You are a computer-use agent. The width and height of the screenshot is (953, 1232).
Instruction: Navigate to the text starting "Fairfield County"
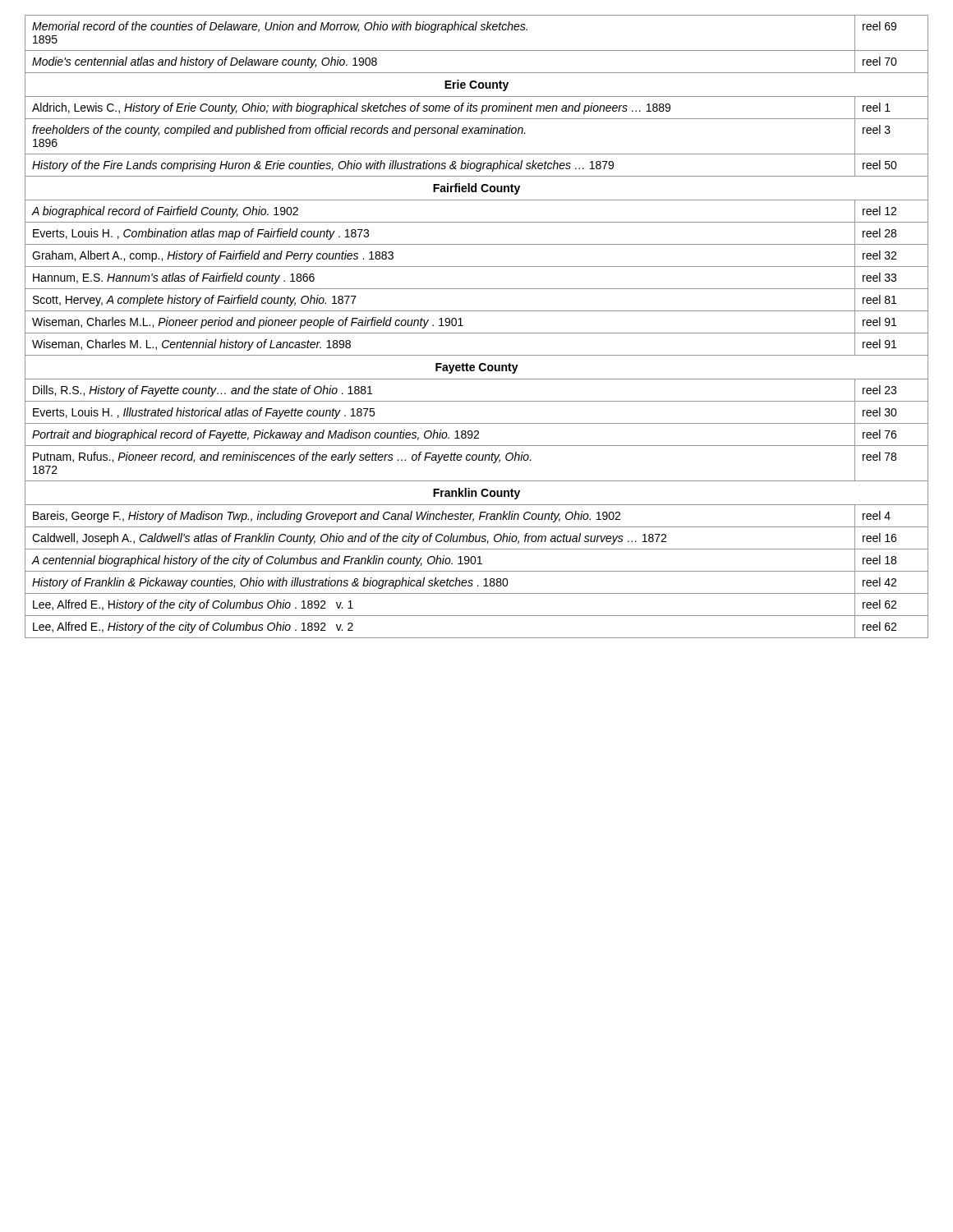(x=476, y=188)
